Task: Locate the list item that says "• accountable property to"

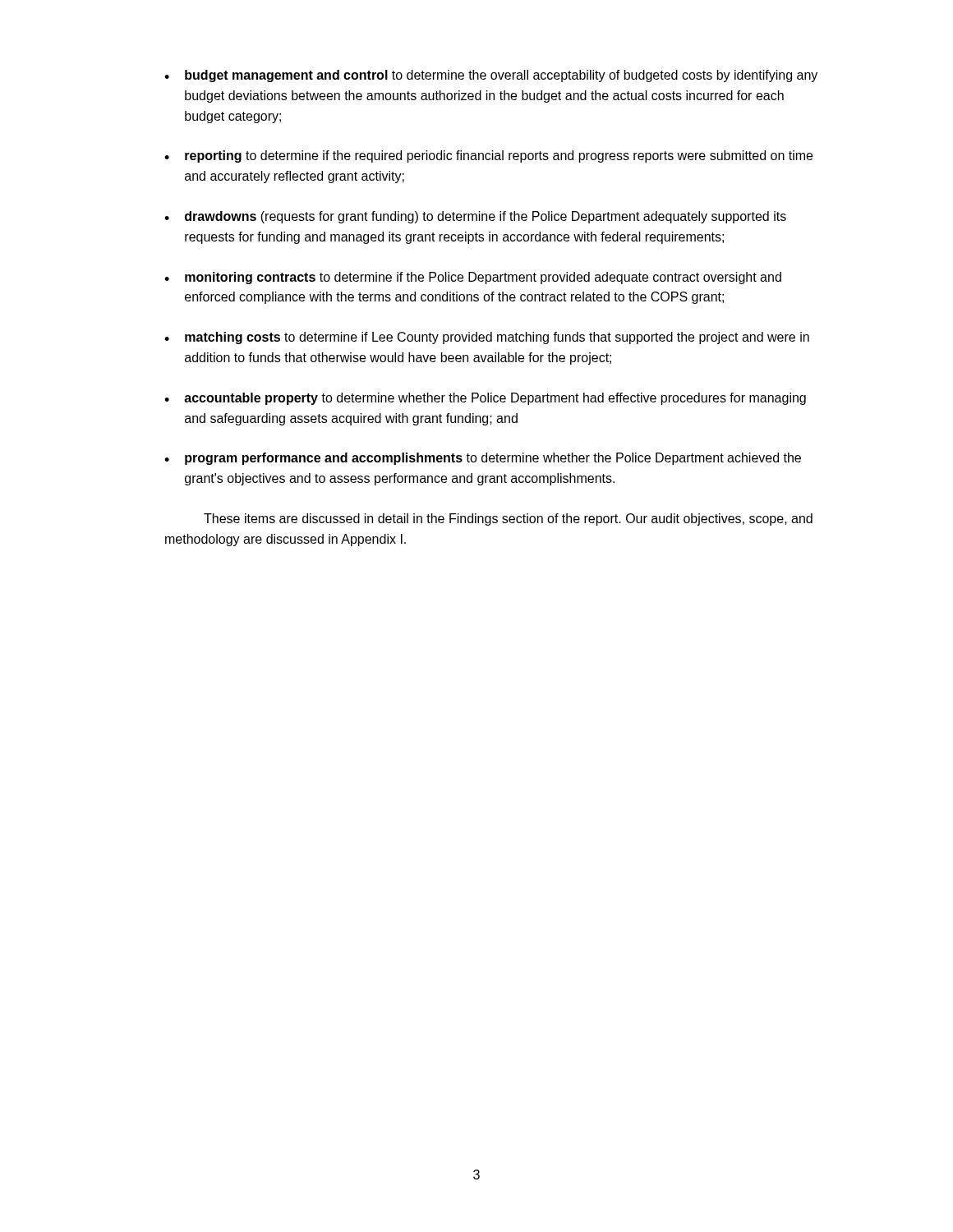Action: point(493,409)
